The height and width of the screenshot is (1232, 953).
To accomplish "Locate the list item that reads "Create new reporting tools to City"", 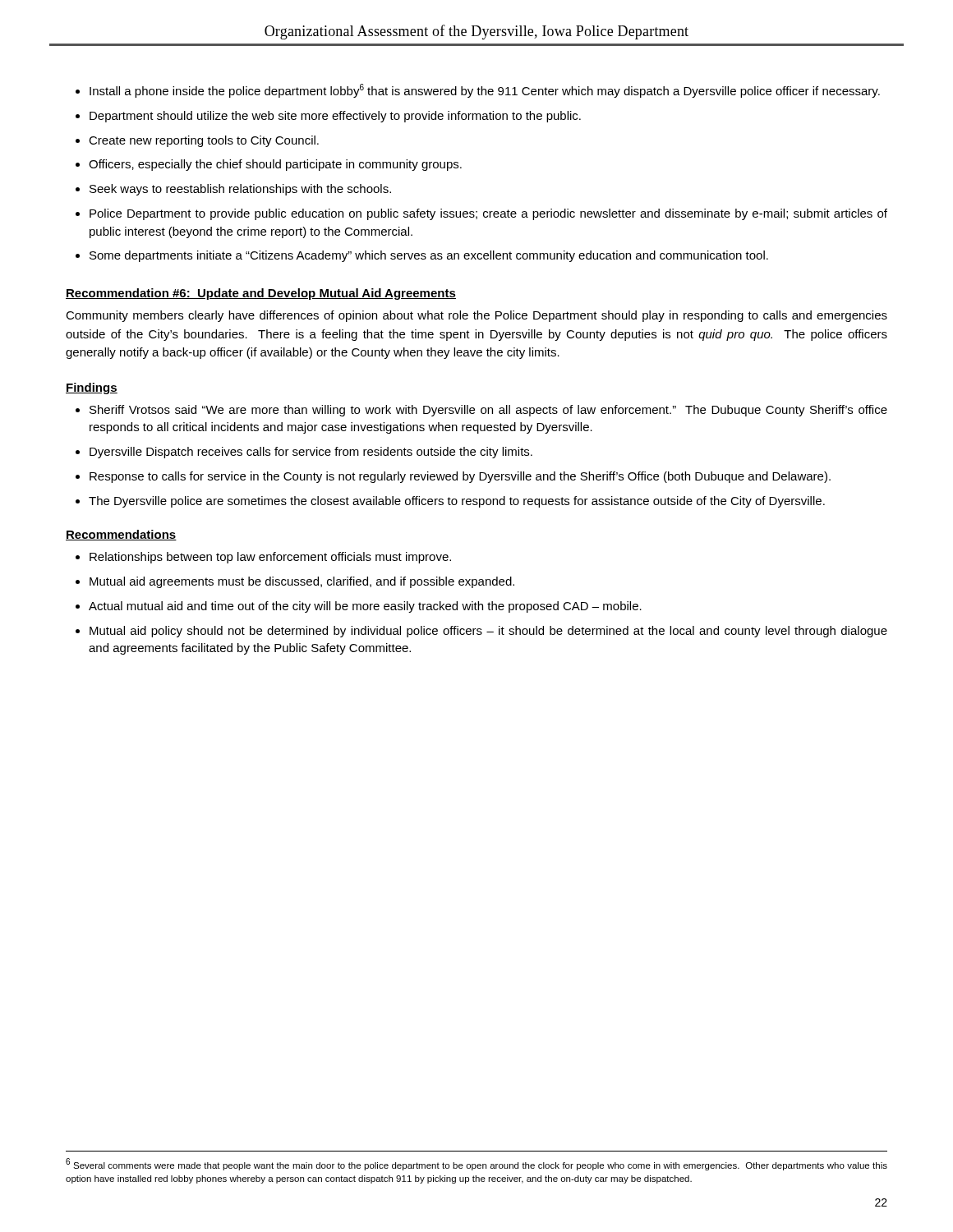I will (204, 140).
